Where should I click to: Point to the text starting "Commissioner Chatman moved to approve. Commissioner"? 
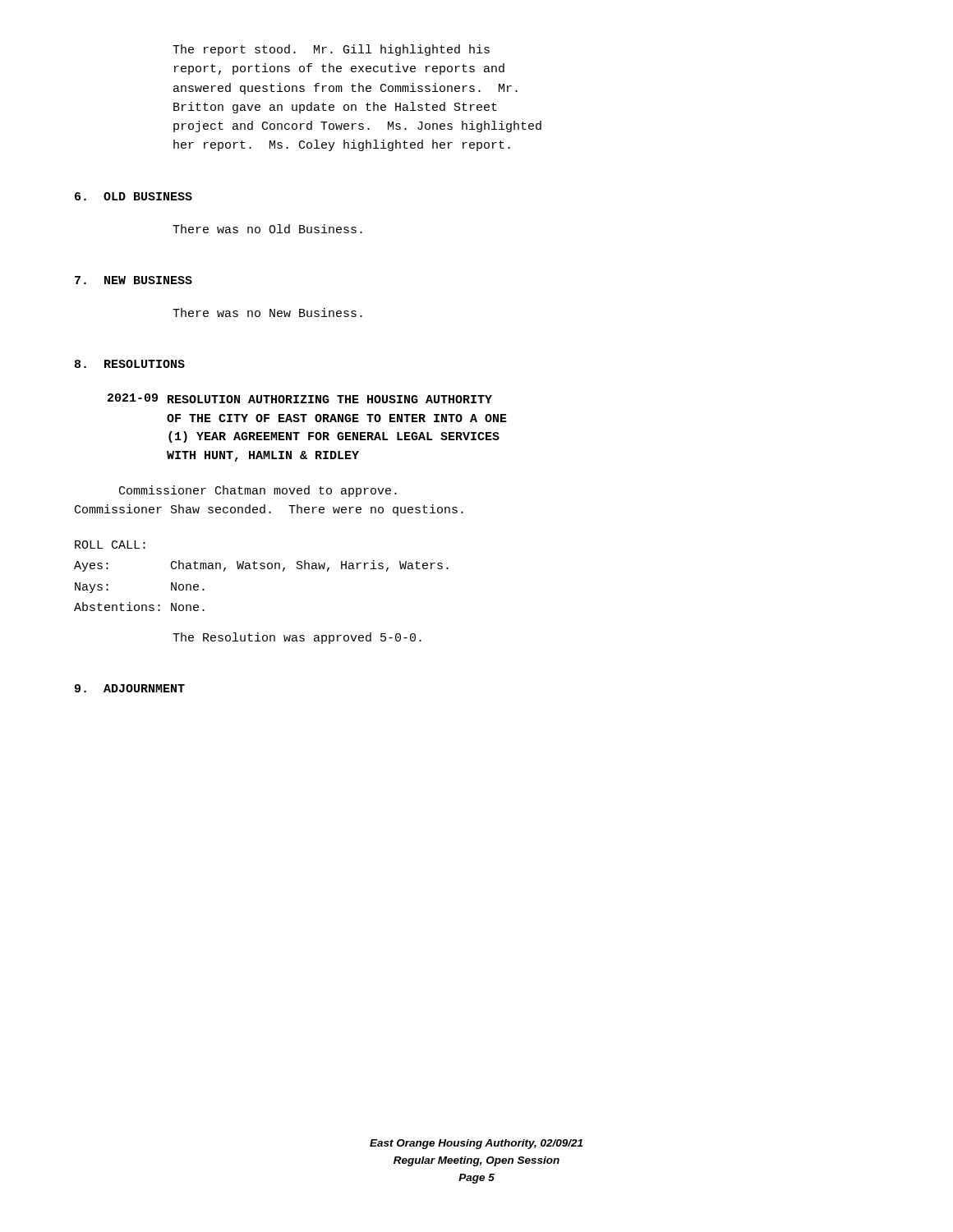(x=270, y=501)
